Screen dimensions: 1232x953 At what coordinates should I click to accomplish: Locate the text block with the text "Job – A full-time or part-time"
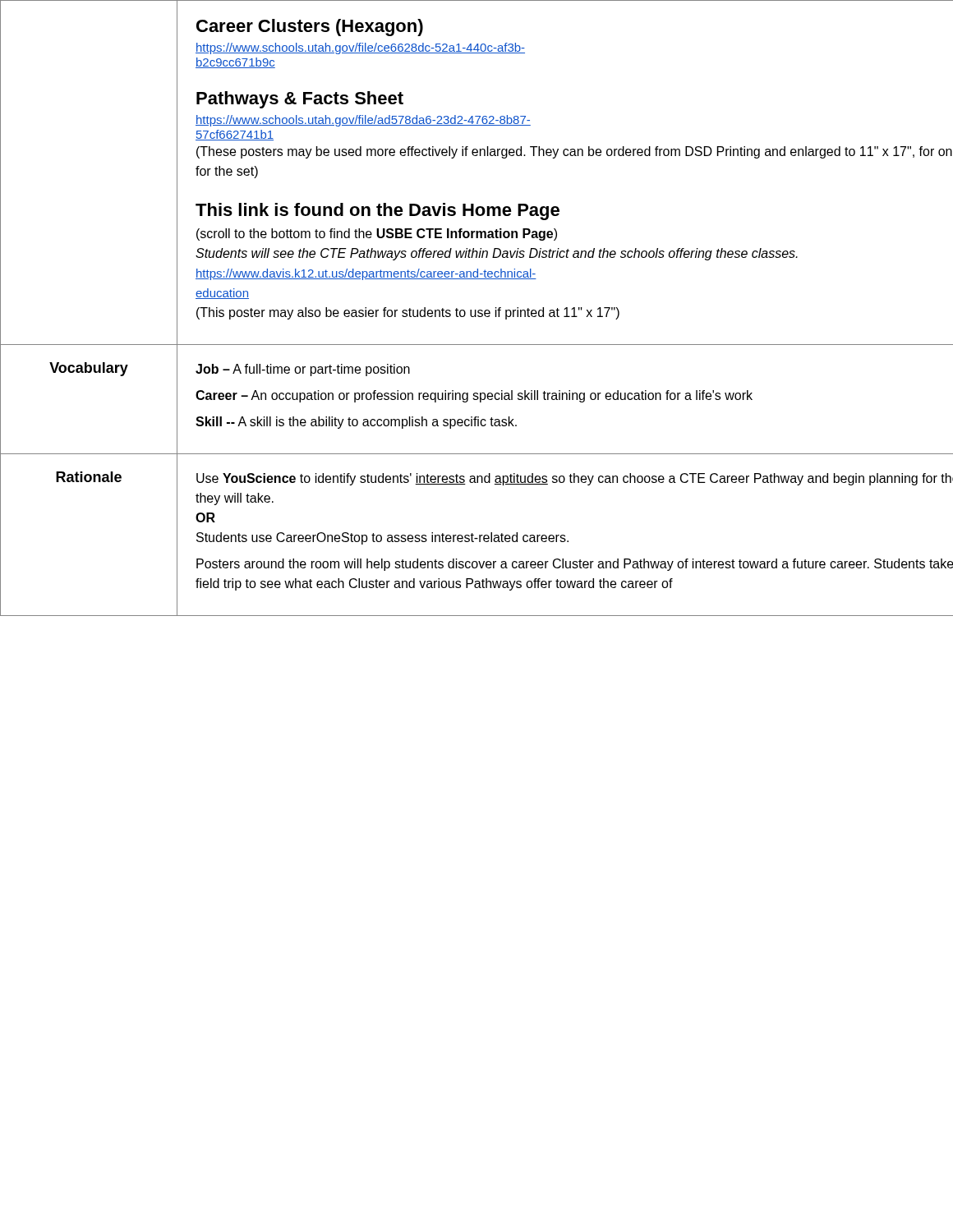coord(574,396)
